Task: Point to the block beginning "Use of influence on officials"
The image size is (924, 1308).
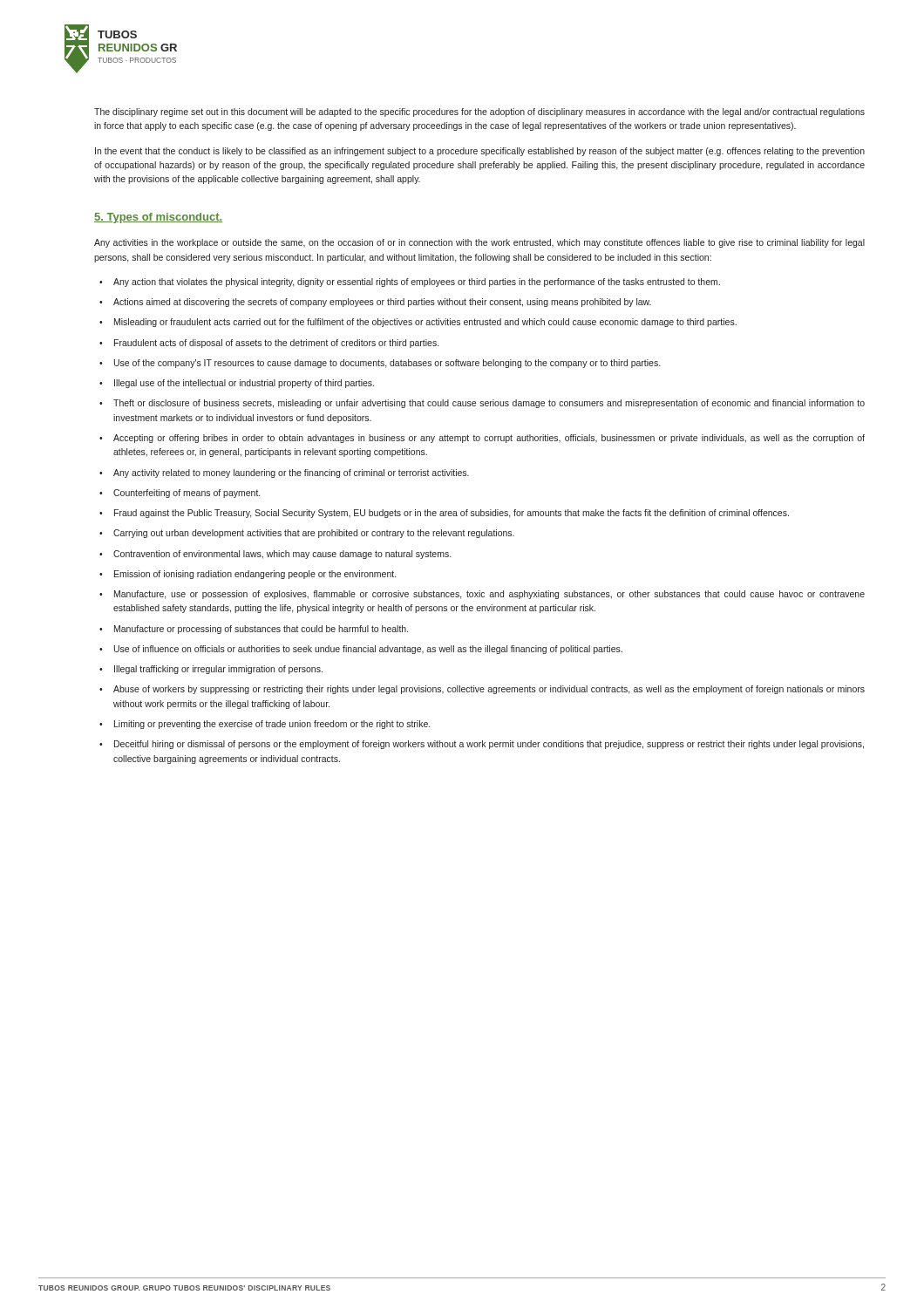Action: click(x=368, y=649)
